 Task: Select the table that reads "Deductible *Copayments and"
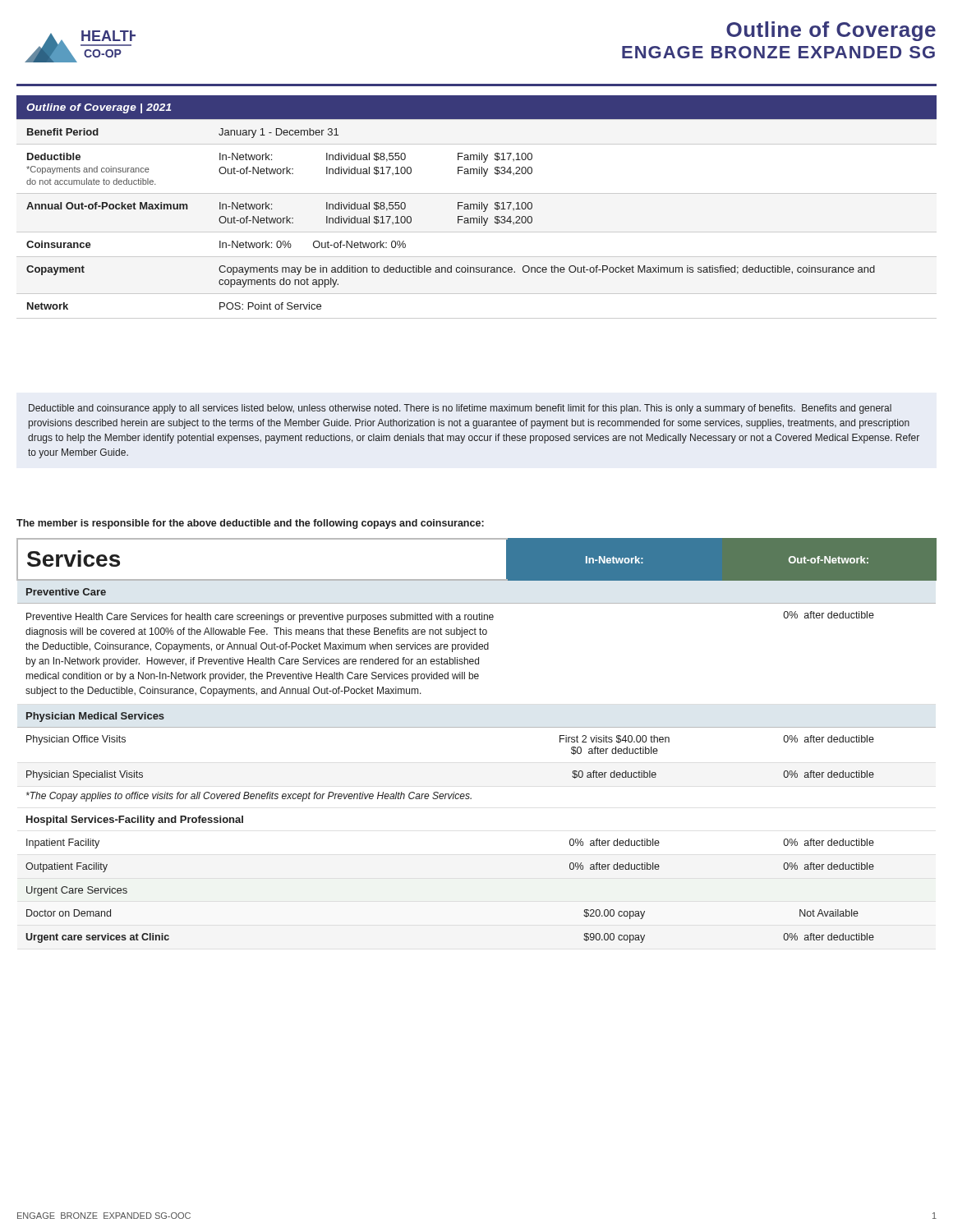476,207
